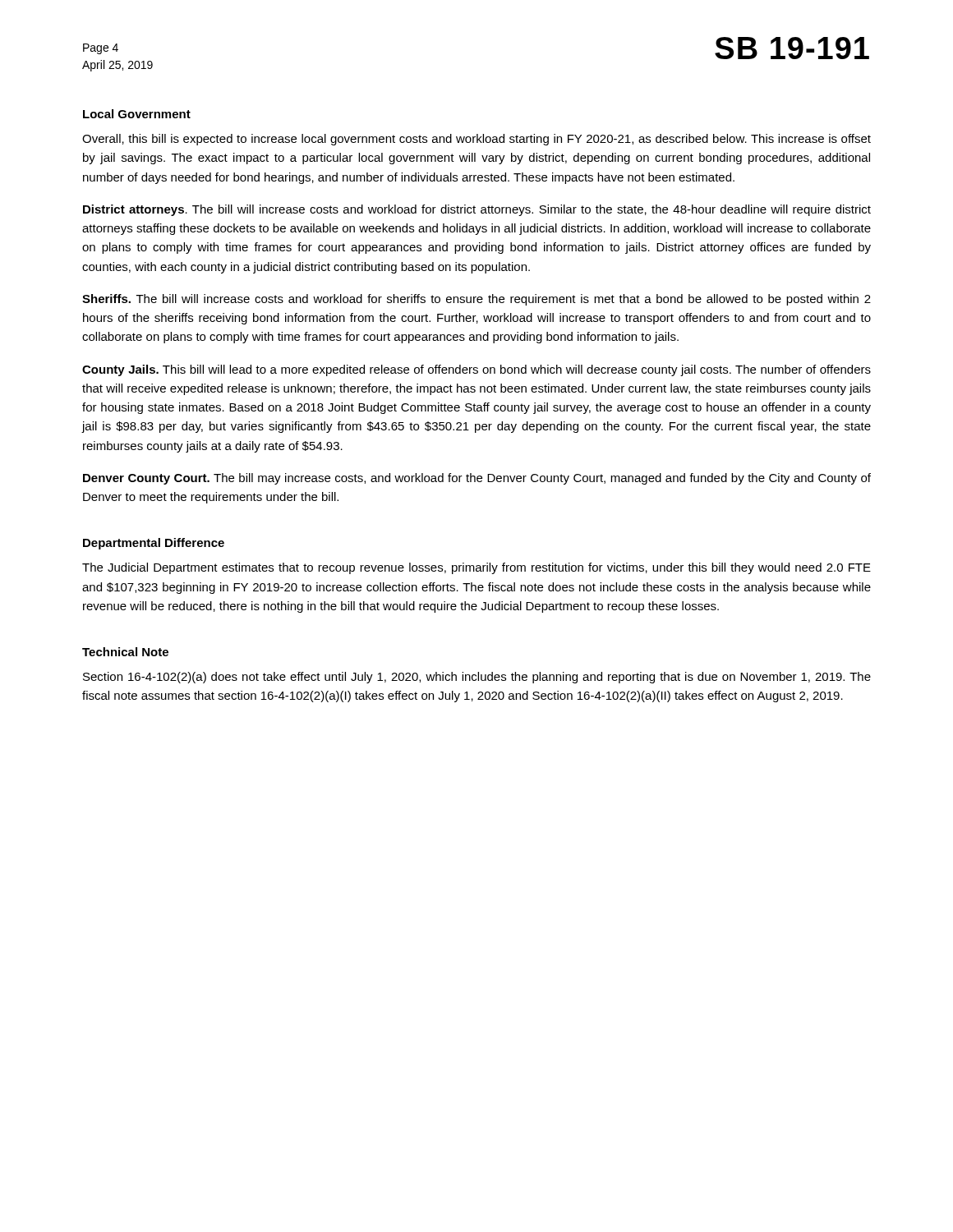Image resolution: width=953 pixels, height=1232 pixels.
Task: Locate the section header with the text "Local Government"
Action: (x=136, y=114)
